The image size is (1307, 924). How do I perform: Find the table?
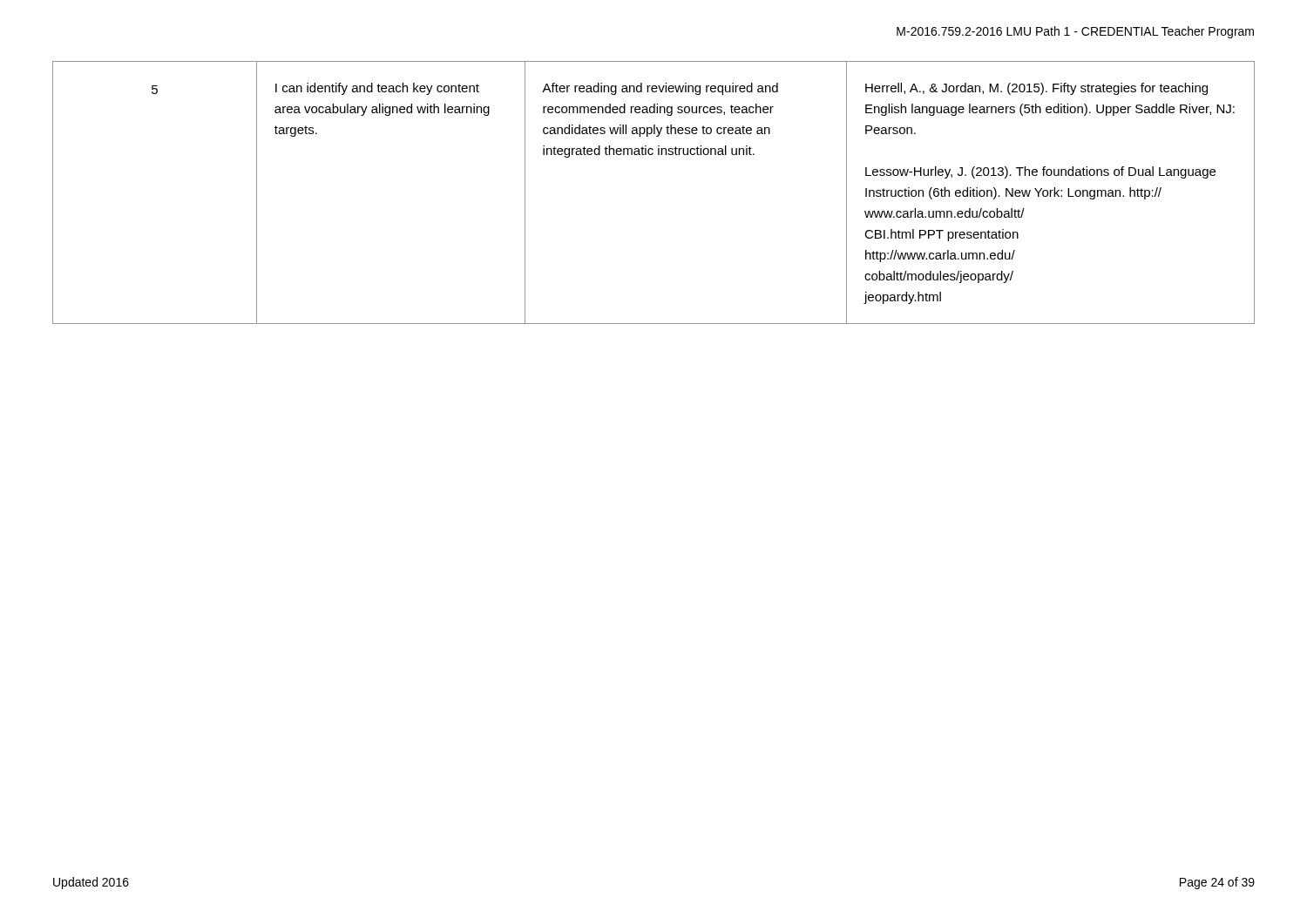pyautogui.click(x=654, y=192)
